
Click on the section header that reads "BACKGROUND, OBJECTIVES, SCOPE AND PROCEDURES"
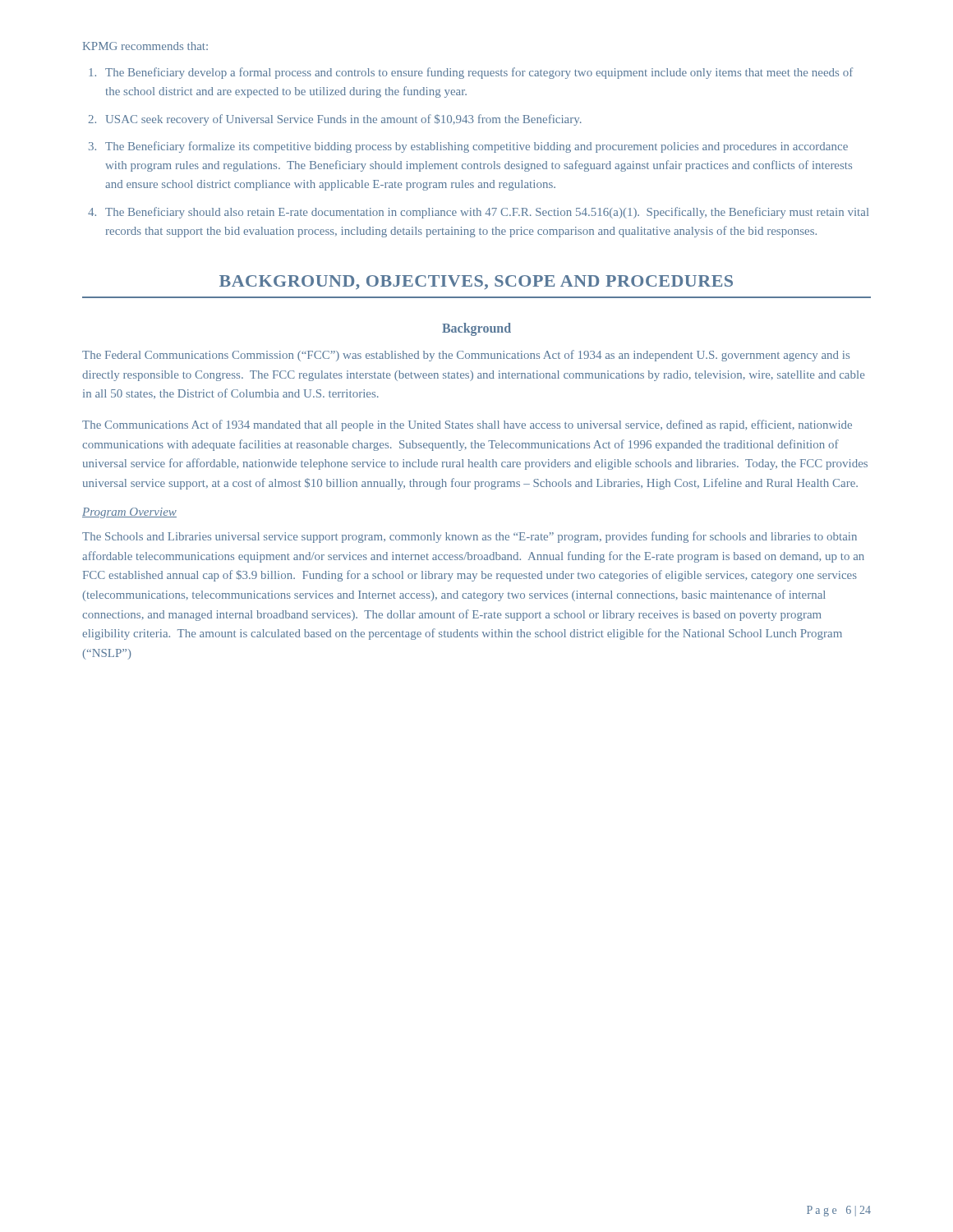[x=476, y=281]
